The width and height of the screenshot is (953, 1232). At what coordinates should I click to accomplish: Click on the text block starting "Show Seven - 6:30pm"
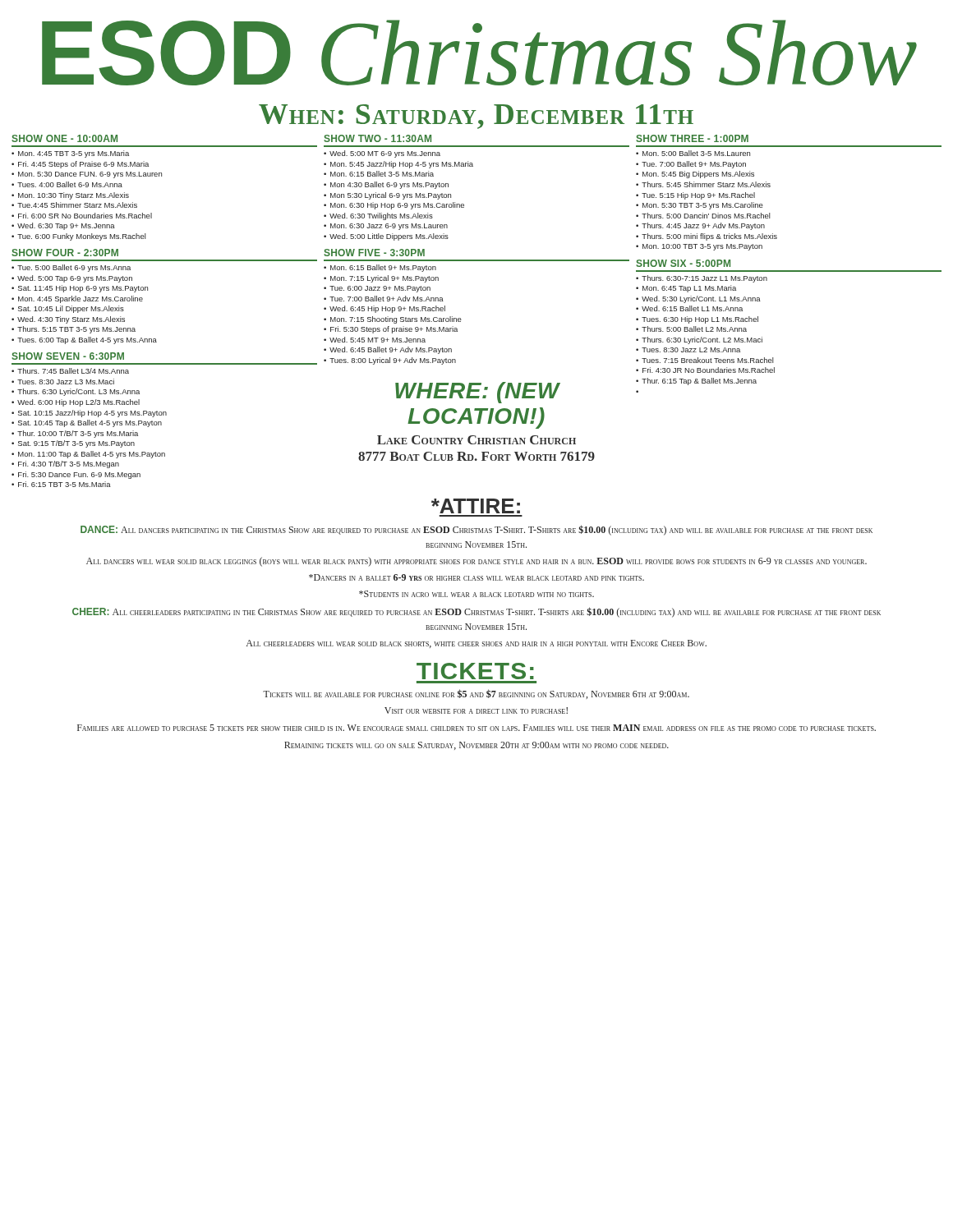click(68, 357)
